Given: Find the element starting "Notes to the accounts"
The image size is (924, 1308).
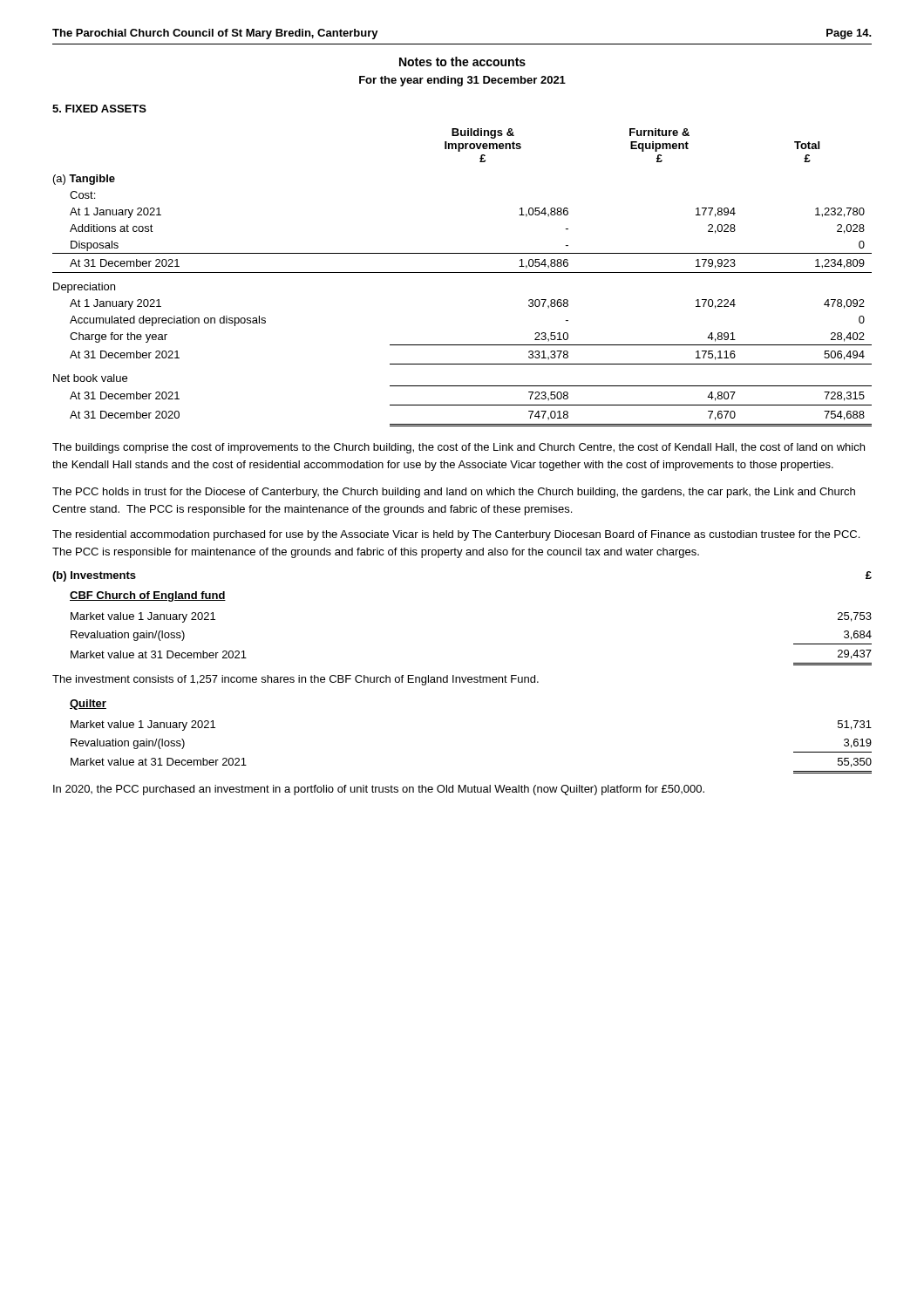Looking at the screenshot, I should 462,62.
